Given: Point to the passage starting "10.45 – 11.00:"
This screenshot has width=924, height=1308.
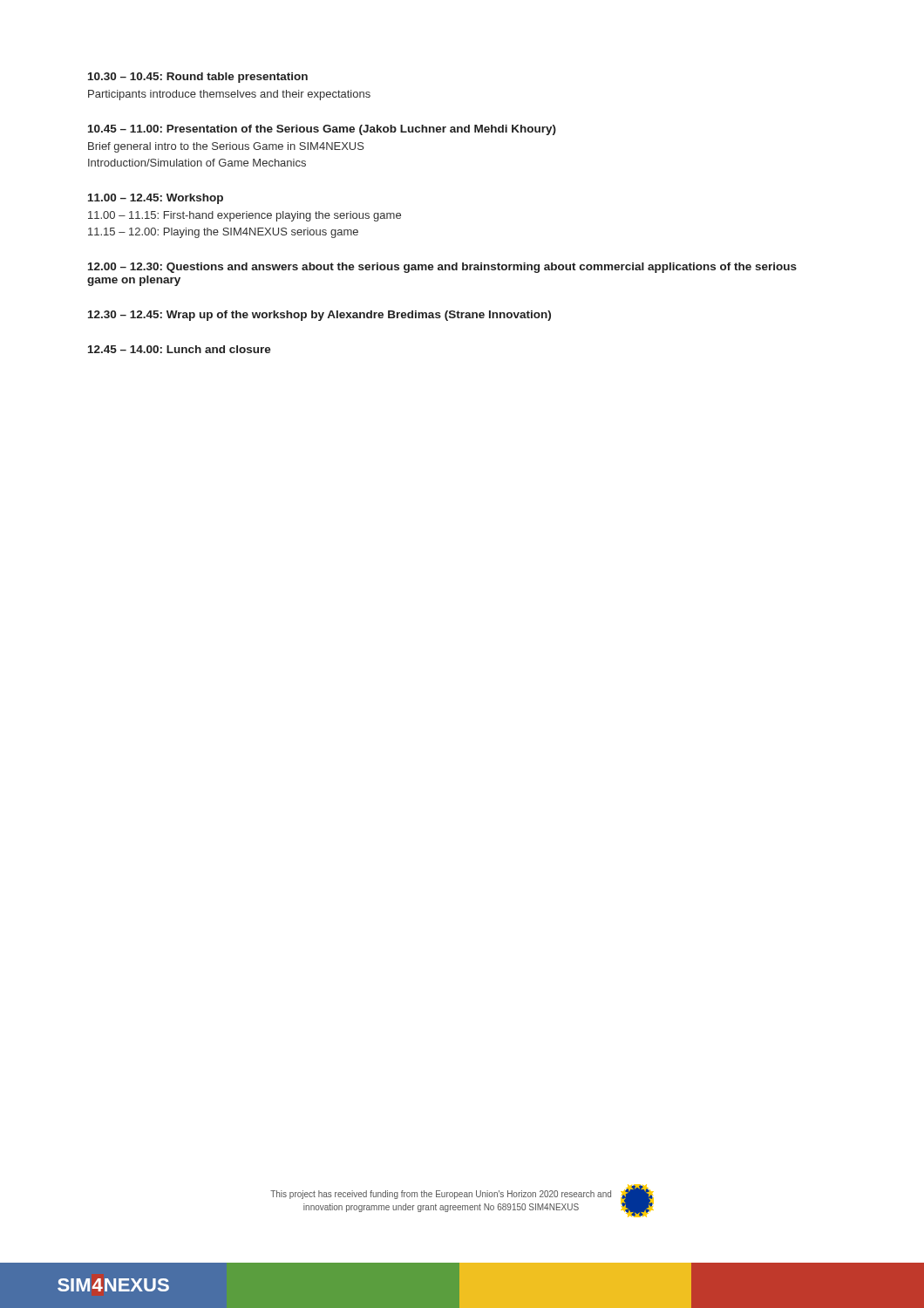Looking at the screenshot, I should tap(322, 128).
